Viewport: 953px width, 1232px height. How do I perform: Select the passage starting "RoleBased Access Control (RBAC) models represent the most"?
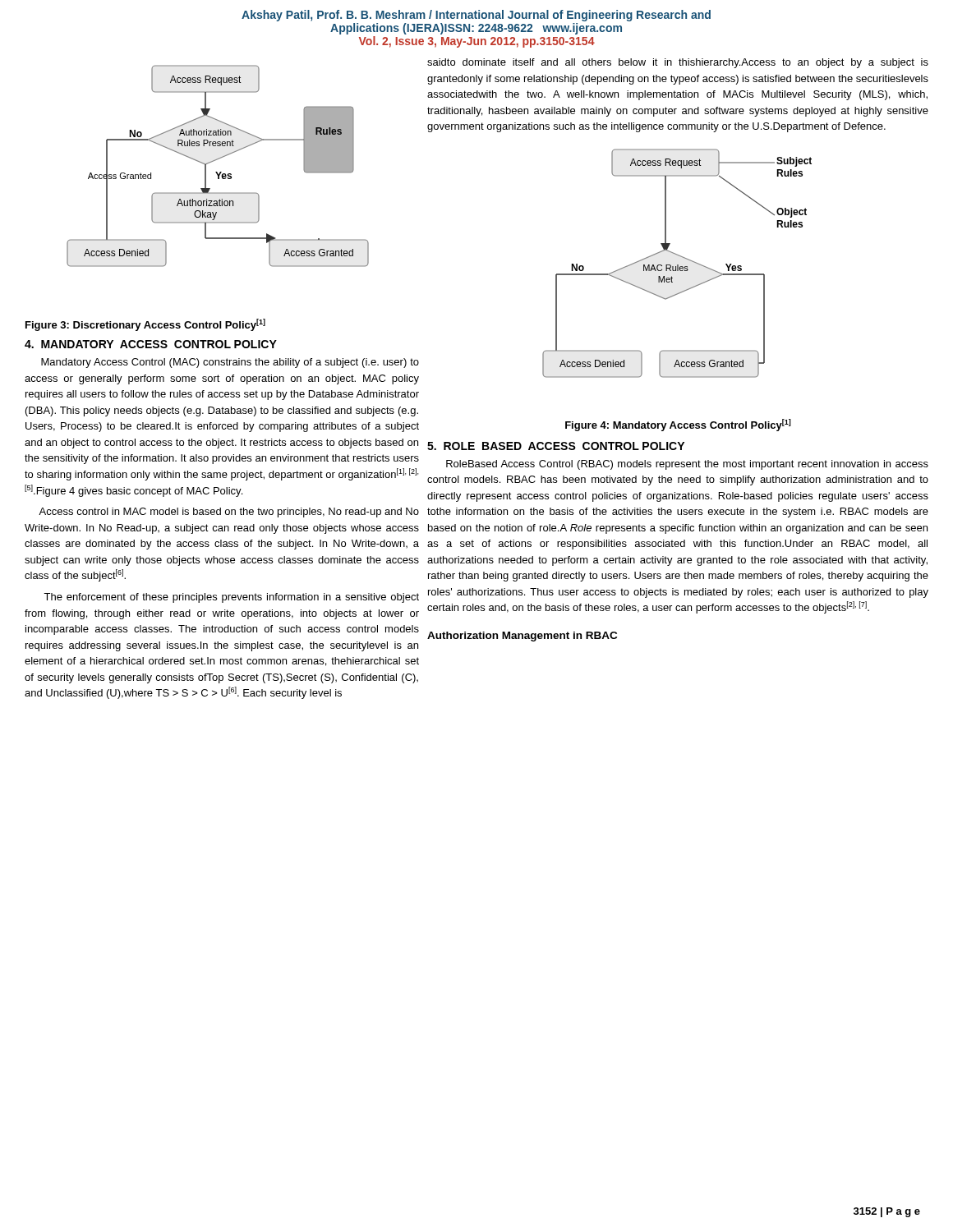(678, 536)
